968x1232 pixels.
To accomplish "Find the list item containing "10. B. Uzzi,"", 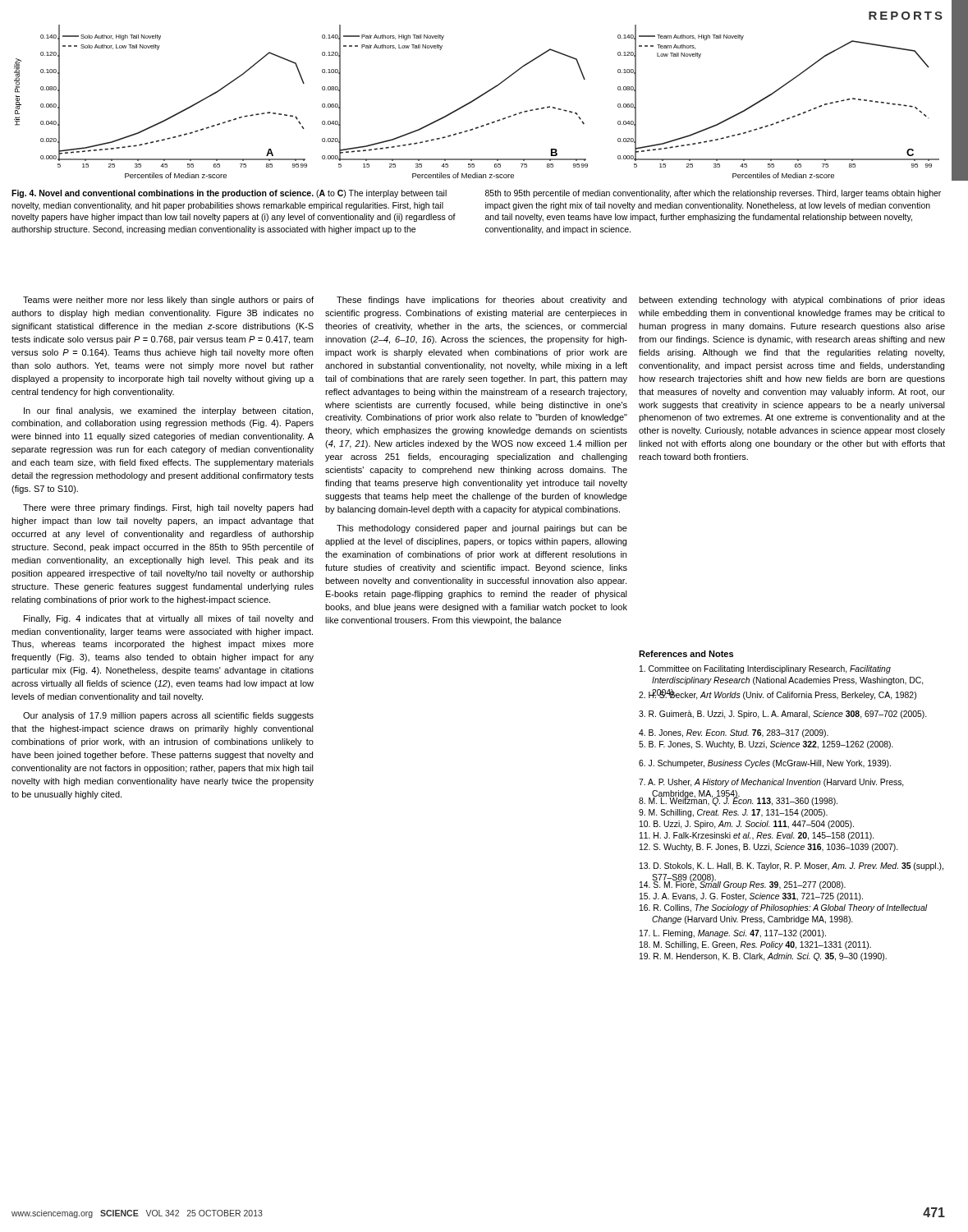I will click(x=747, y=824).
